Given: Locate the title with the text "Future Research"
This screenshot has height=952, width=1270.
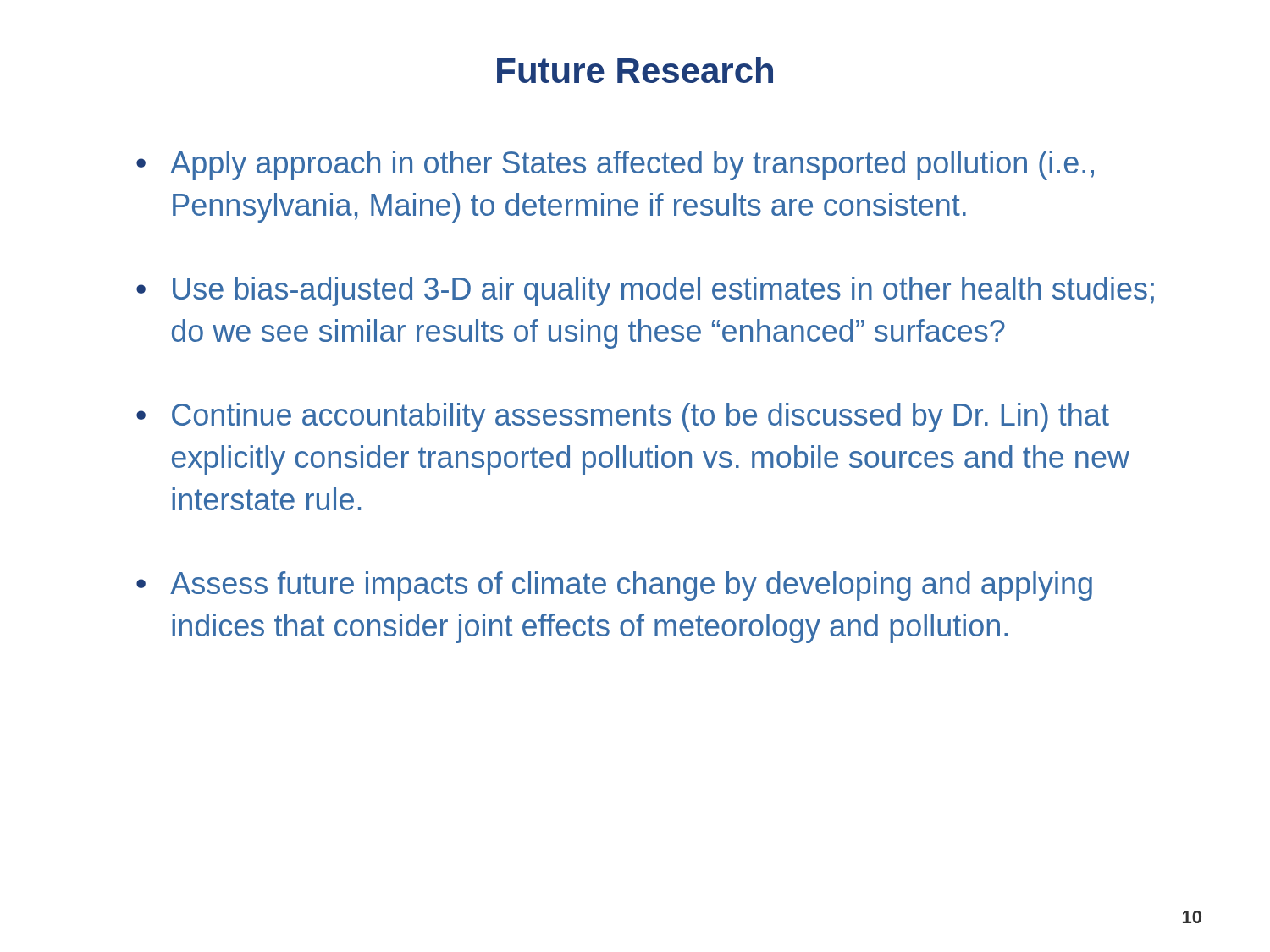Looking at the screenshot, I should [635, 71].
